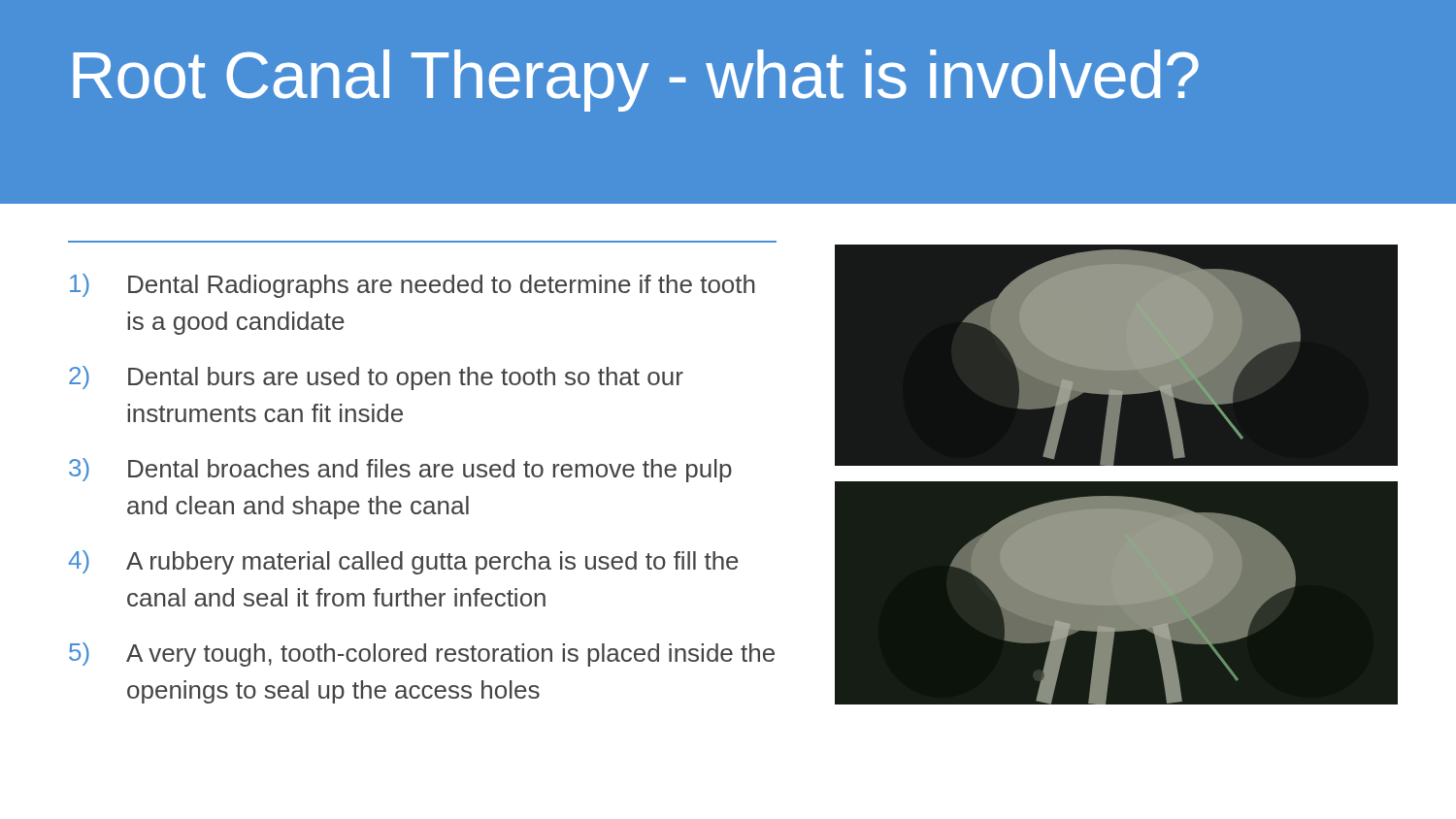Locate the title that reads "Root Canal Therapy"

tap(634, 75)
